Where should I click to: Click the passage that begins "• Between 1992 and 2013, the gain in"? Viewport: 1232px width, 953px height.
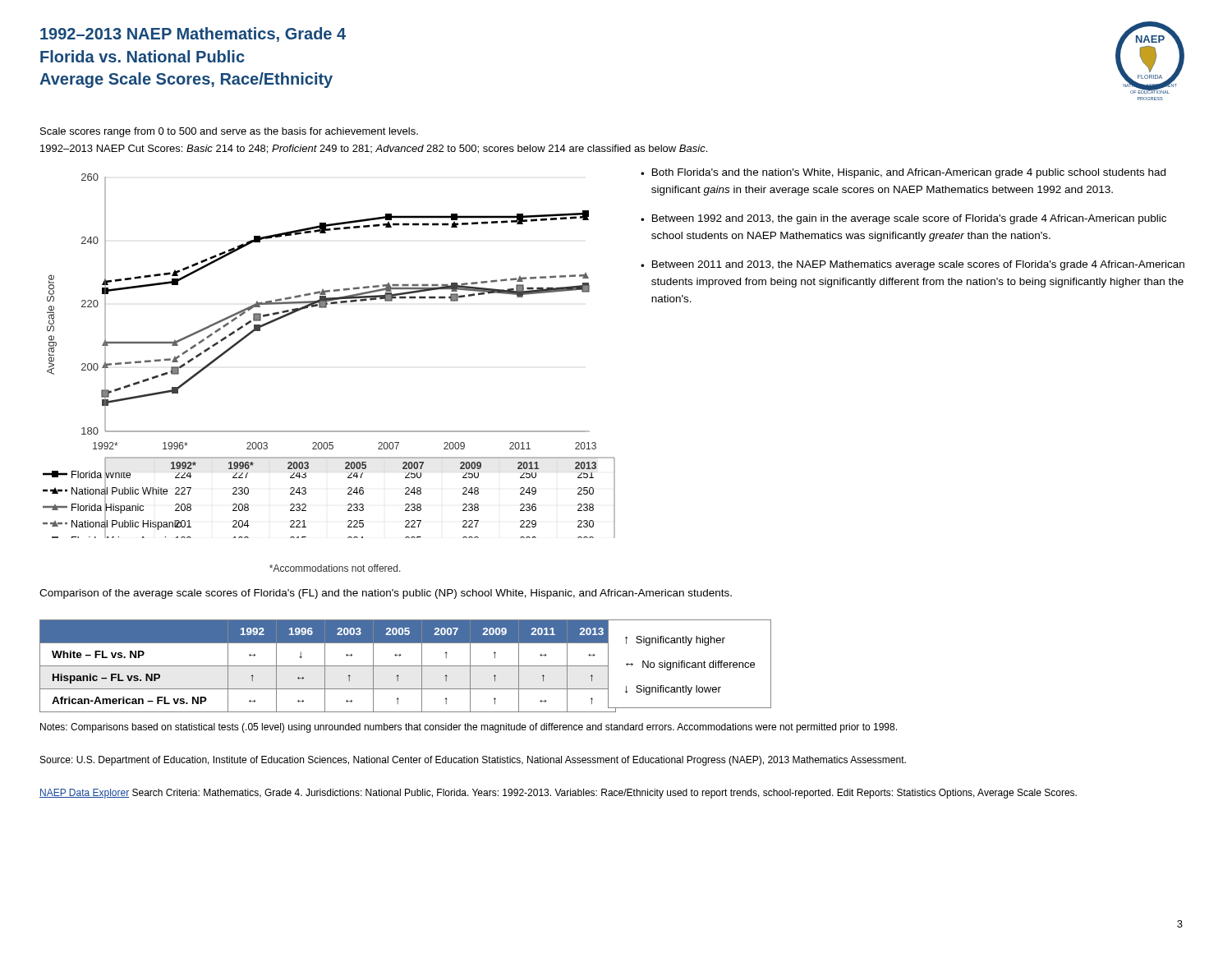(915, 227)
